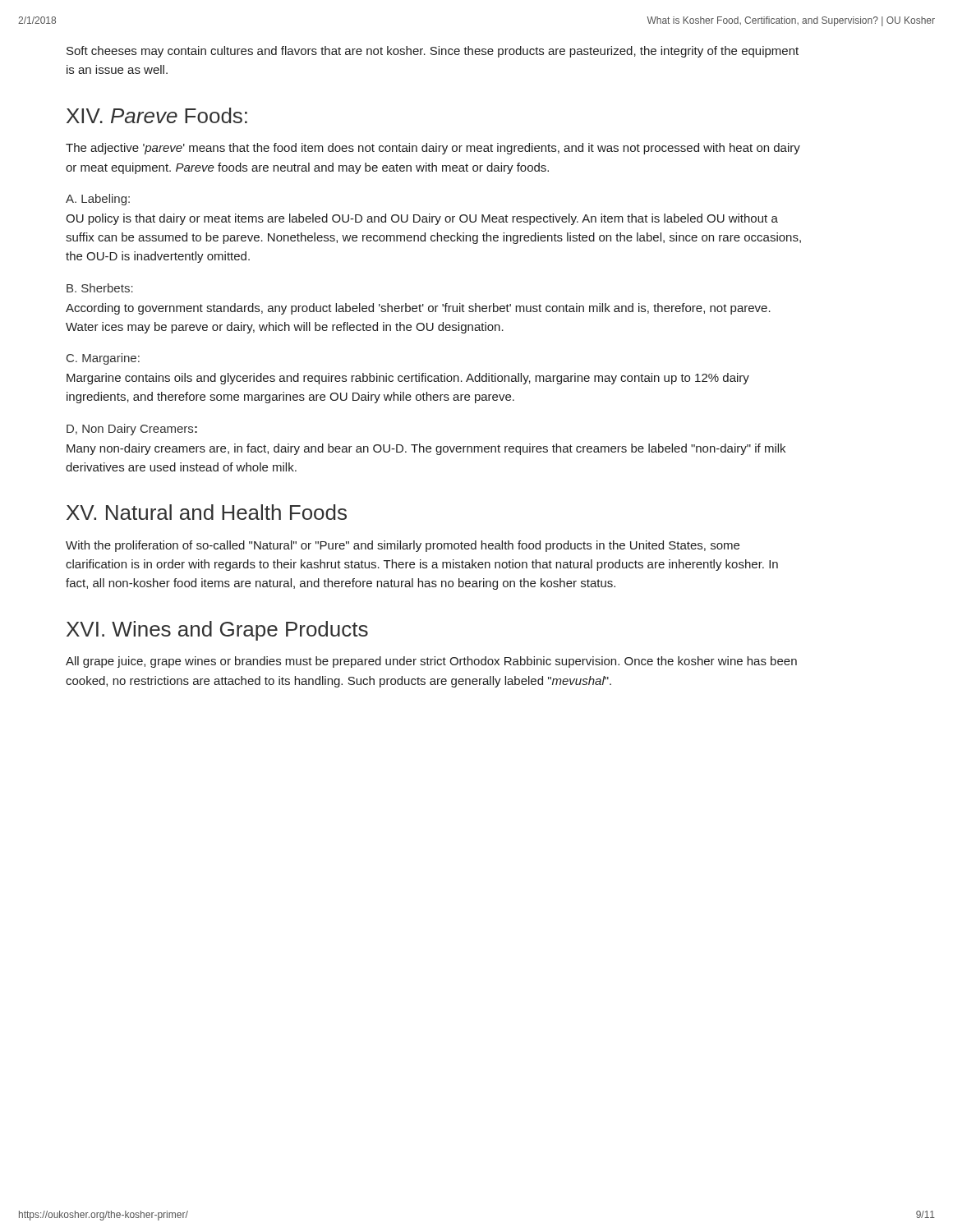Locate the text "A. Labeling:"

tap(98, 198)
